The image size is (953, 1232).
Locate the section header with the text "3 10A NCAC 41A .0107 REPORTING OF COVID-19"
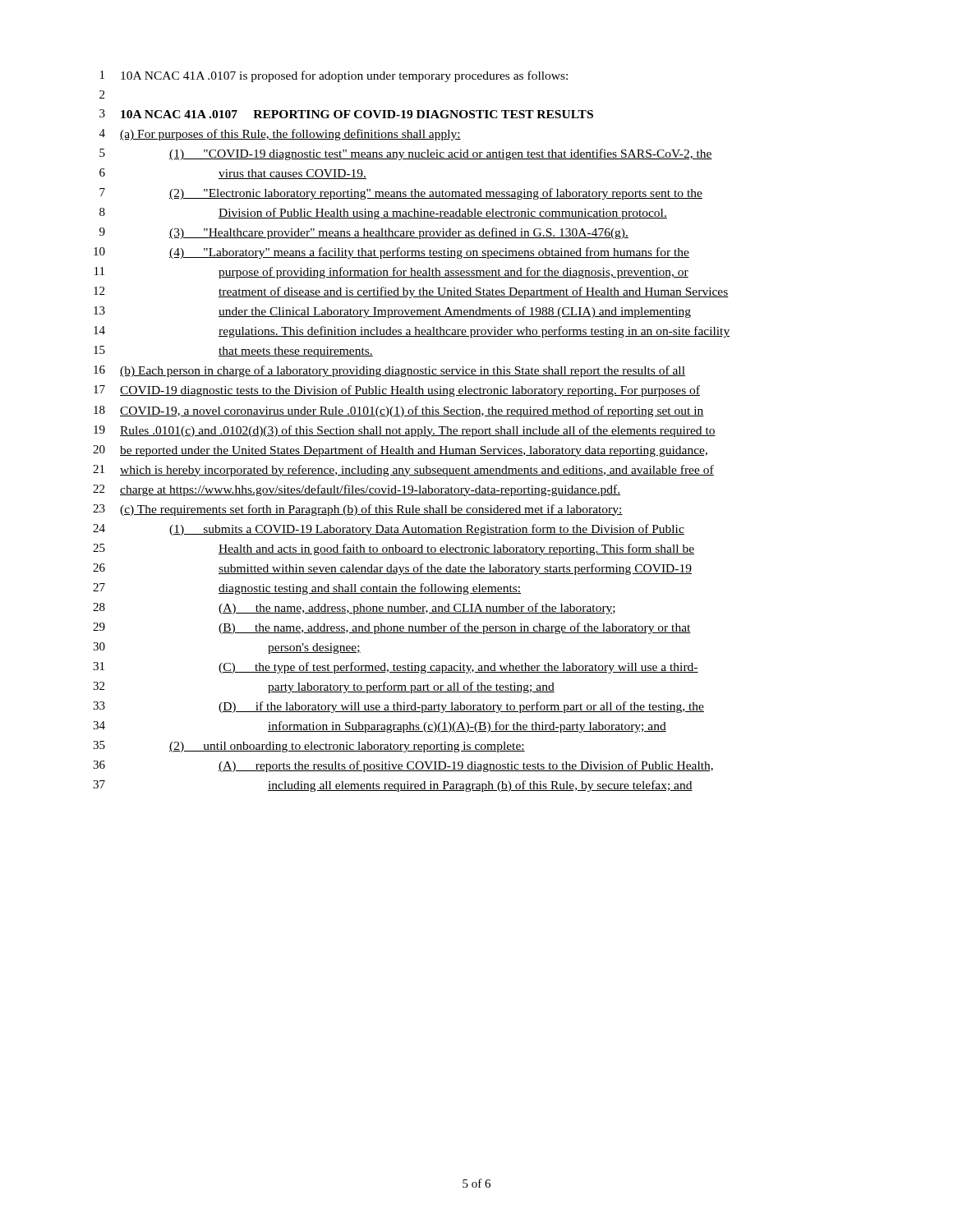coord(476,114)
